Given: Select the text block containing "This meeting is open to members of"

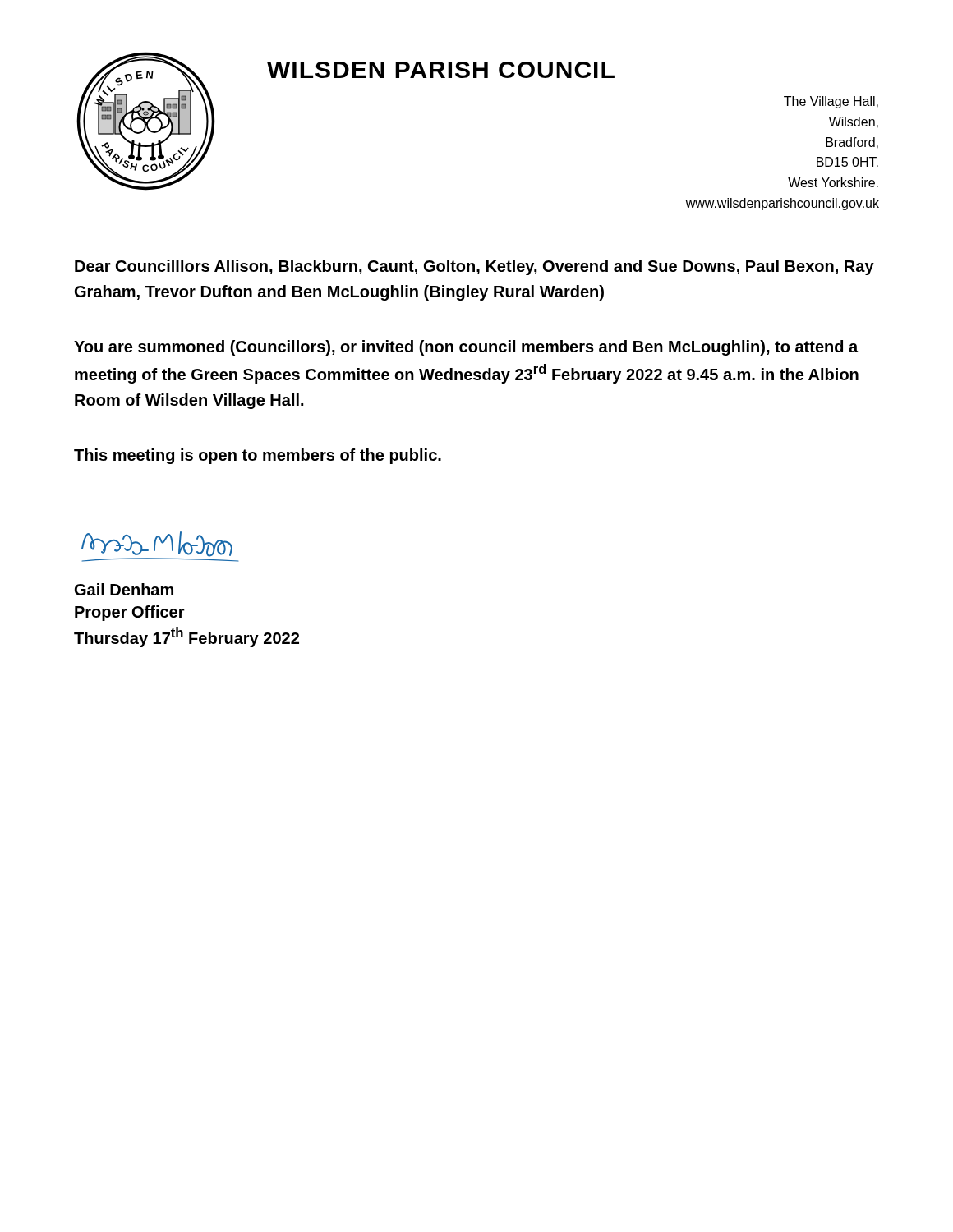Looking at the screenshot, I should [x=258, y=455].
